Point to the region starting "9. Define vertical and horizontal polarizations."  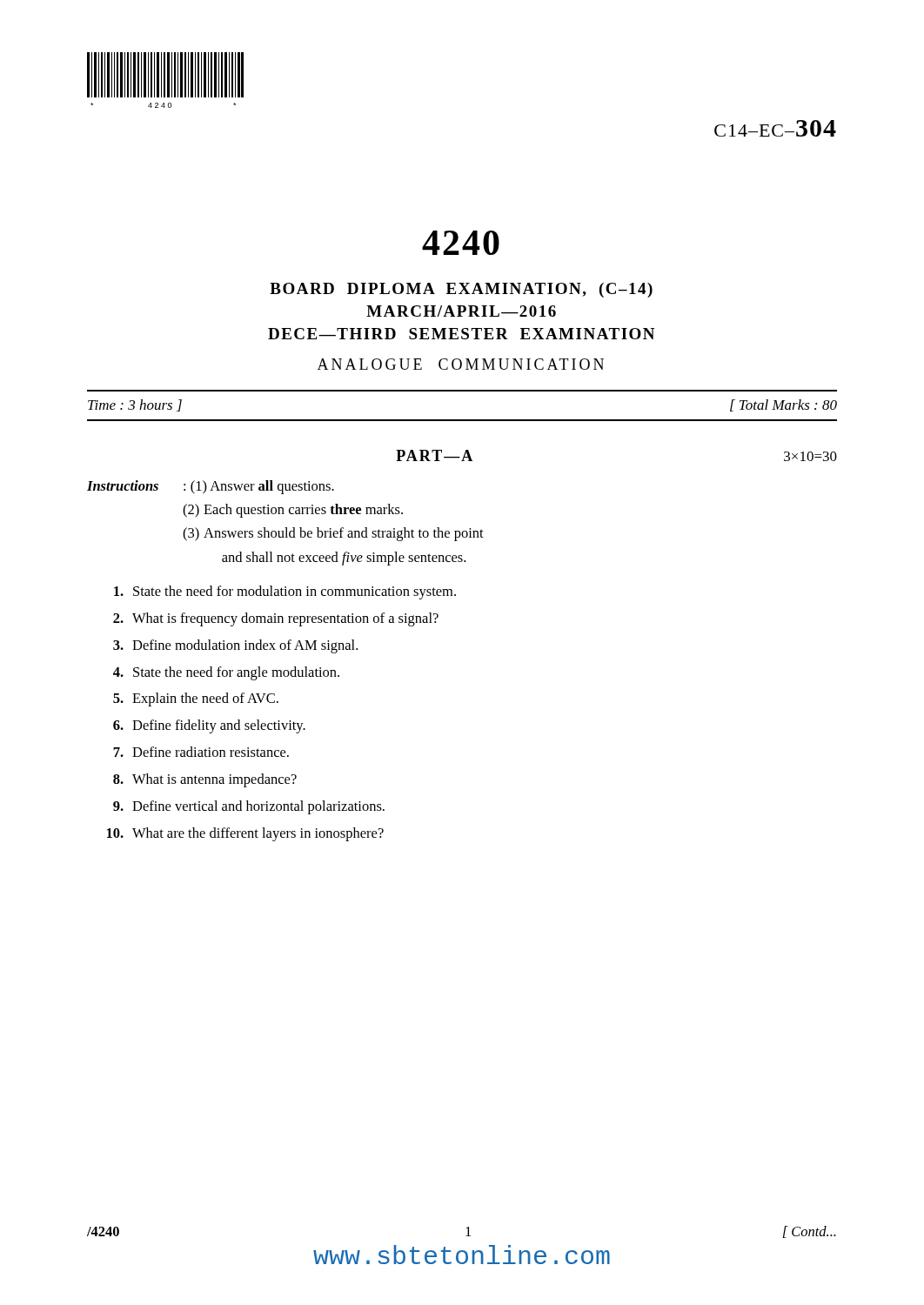pyautogui.click(x=249, y=807)
